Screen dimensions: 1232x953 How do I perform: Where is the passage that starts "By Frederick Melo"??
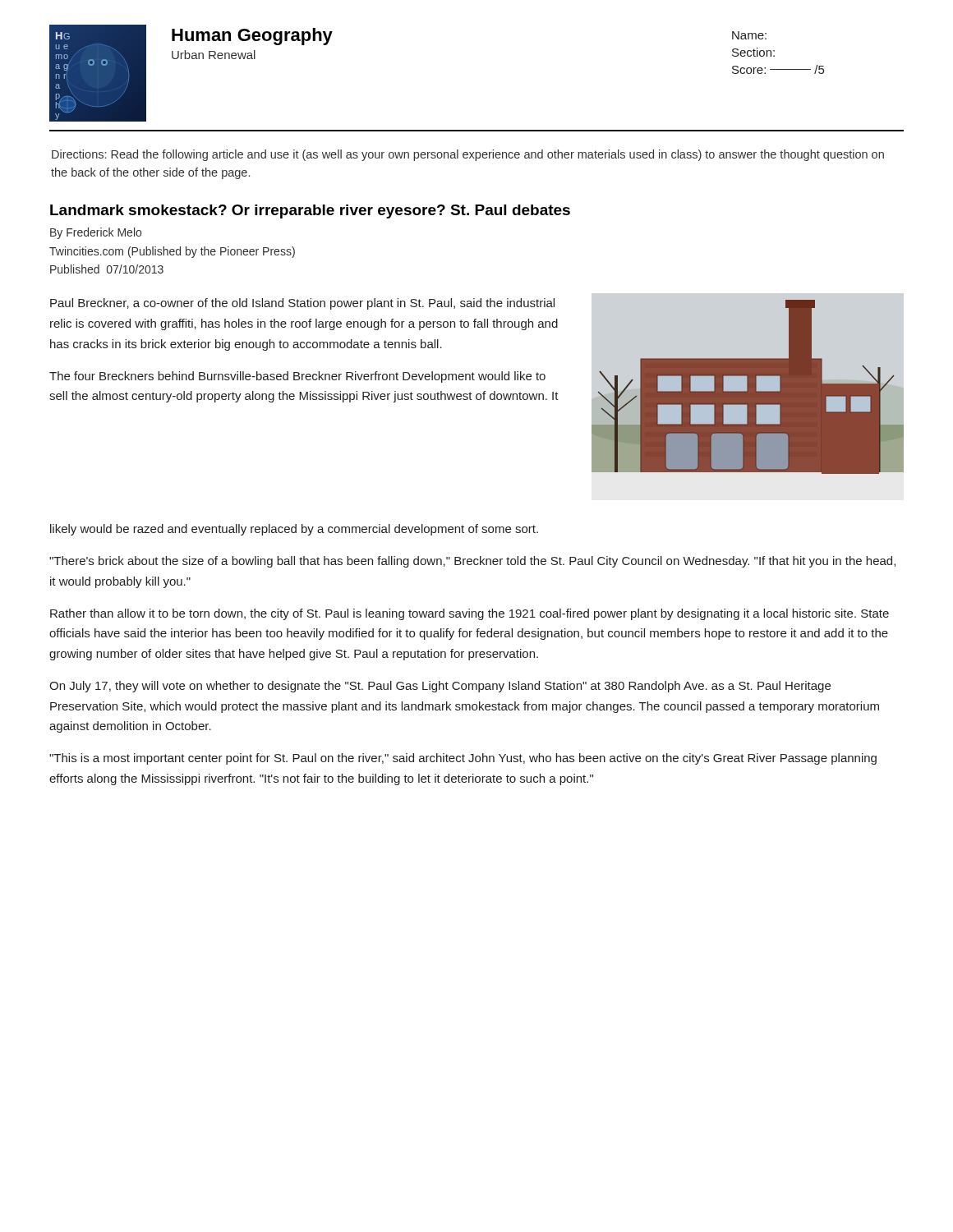(x=172, y=251)
